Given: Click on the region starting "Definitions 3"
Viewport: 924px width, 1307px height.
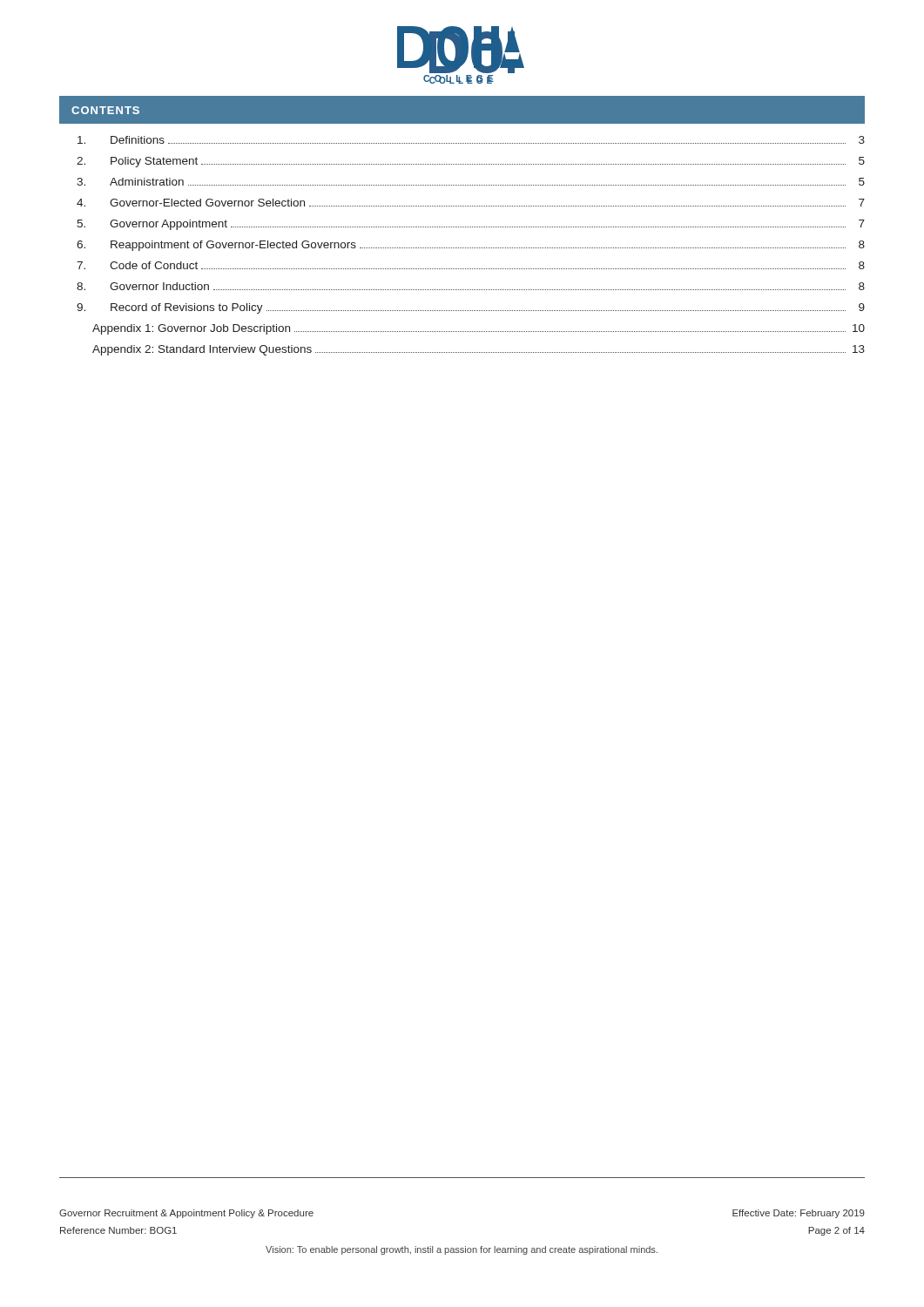Looking at the screenshot, I should coord(462,140).
